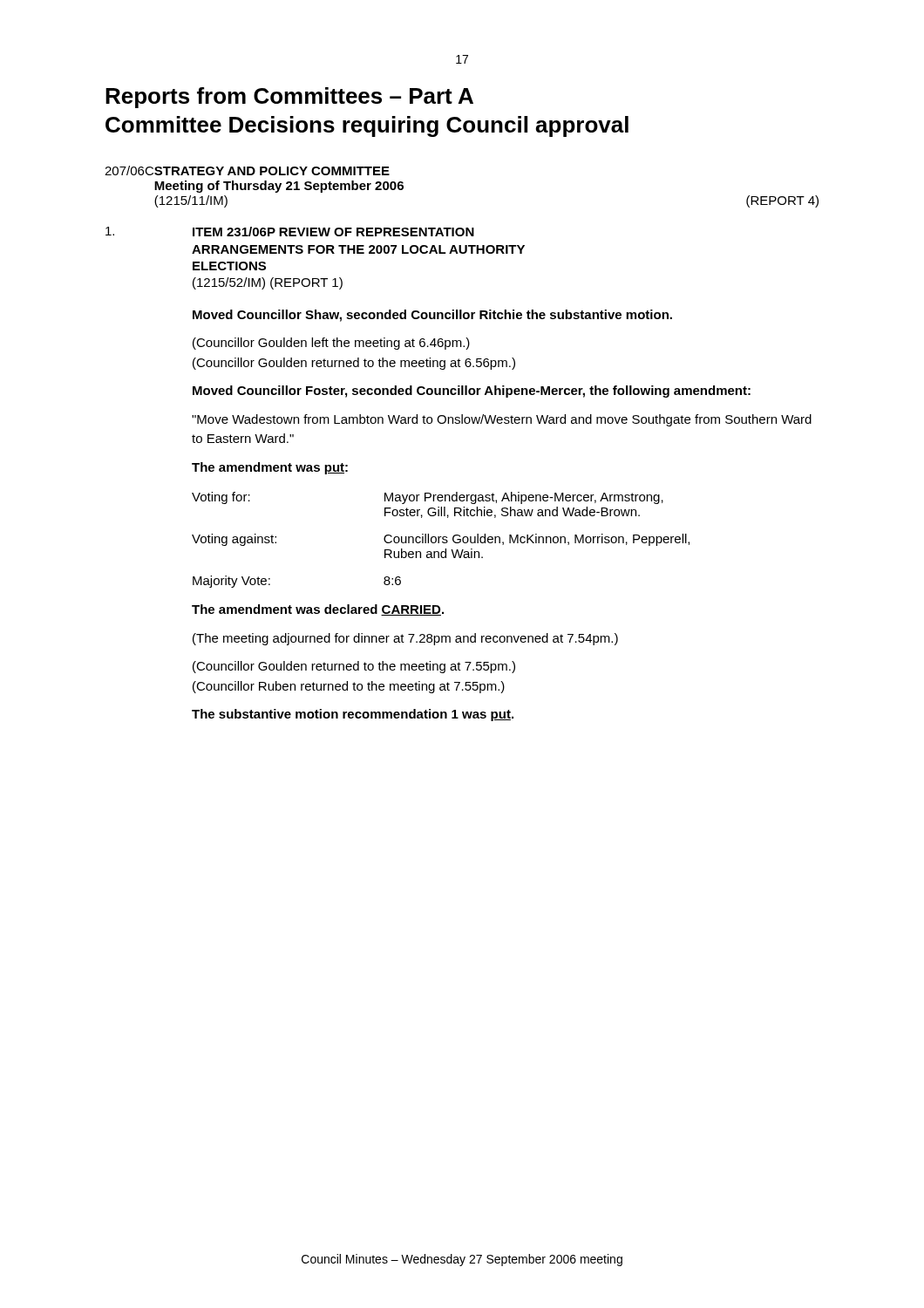Find the element starting "Moved Councillor Foster, seconded Councillor Ahipene-Mercer, the following"
Image resolution: width=924 pixels, height=1308 pixels.
click(472, 390)
